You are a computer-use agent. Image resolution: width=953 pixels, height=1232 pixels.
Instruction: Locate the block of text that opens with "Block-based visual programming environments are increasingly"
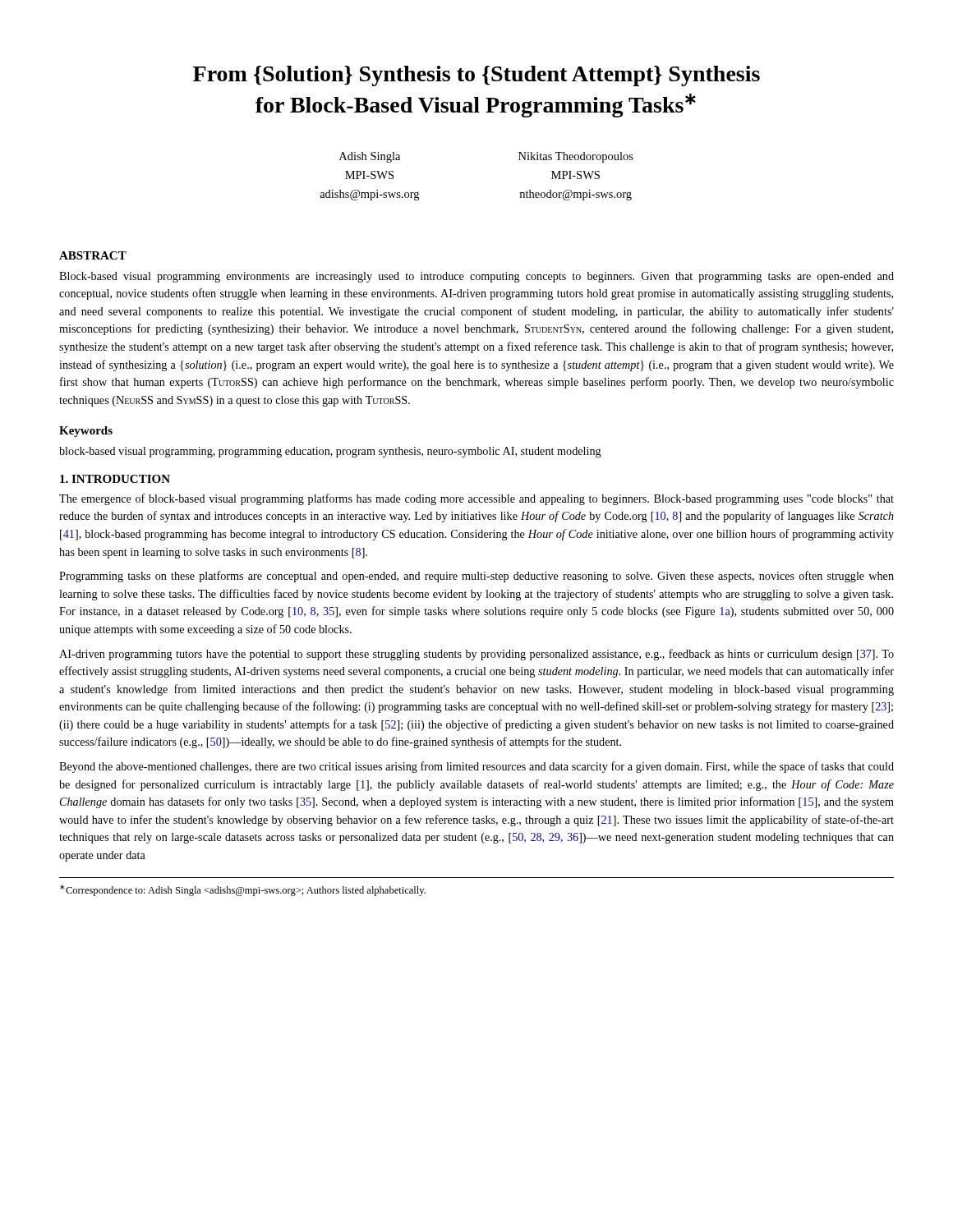pyautogui.click(x=476, y=338)
